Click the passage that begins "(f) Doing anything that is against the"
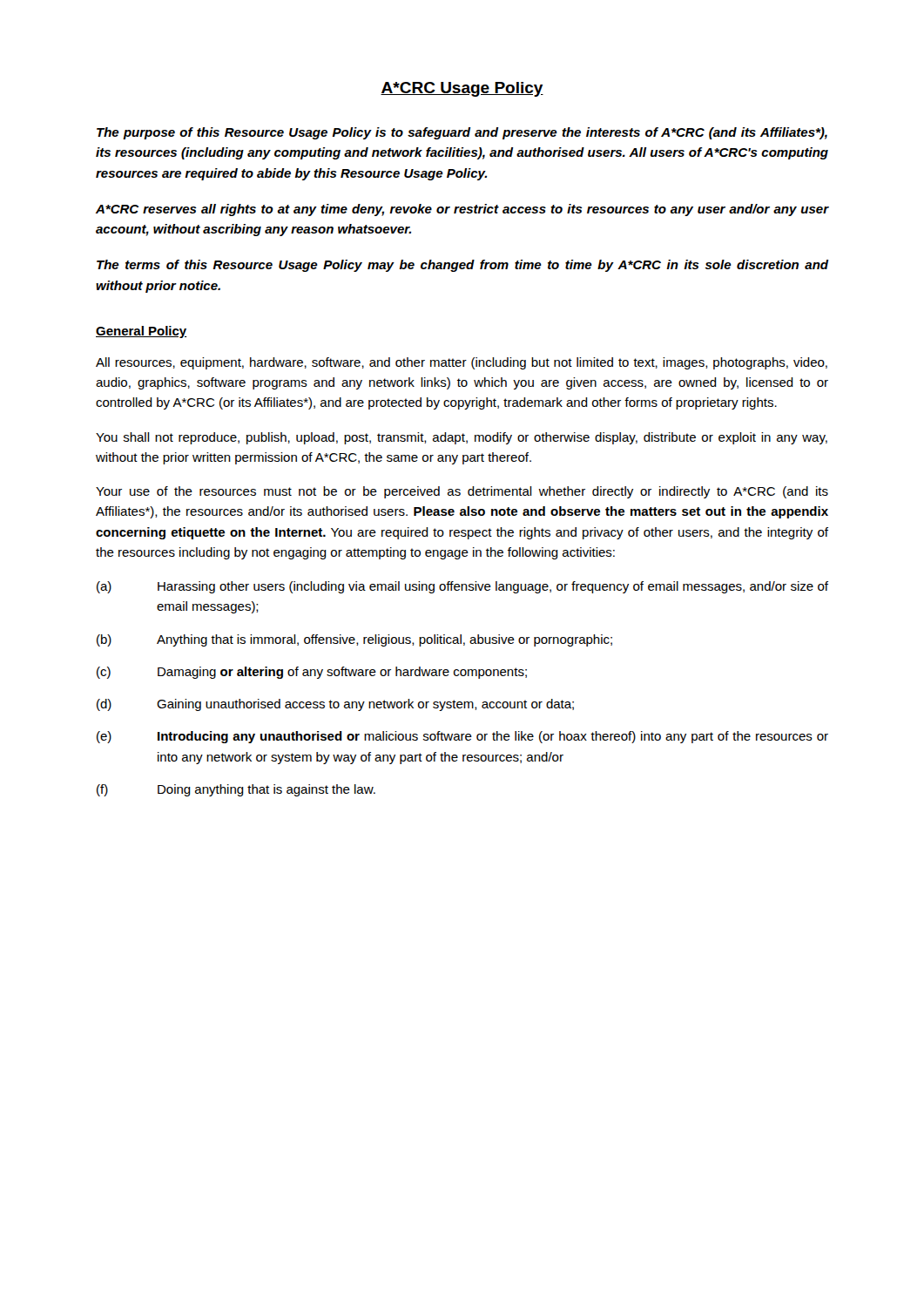 coord(236,790)
